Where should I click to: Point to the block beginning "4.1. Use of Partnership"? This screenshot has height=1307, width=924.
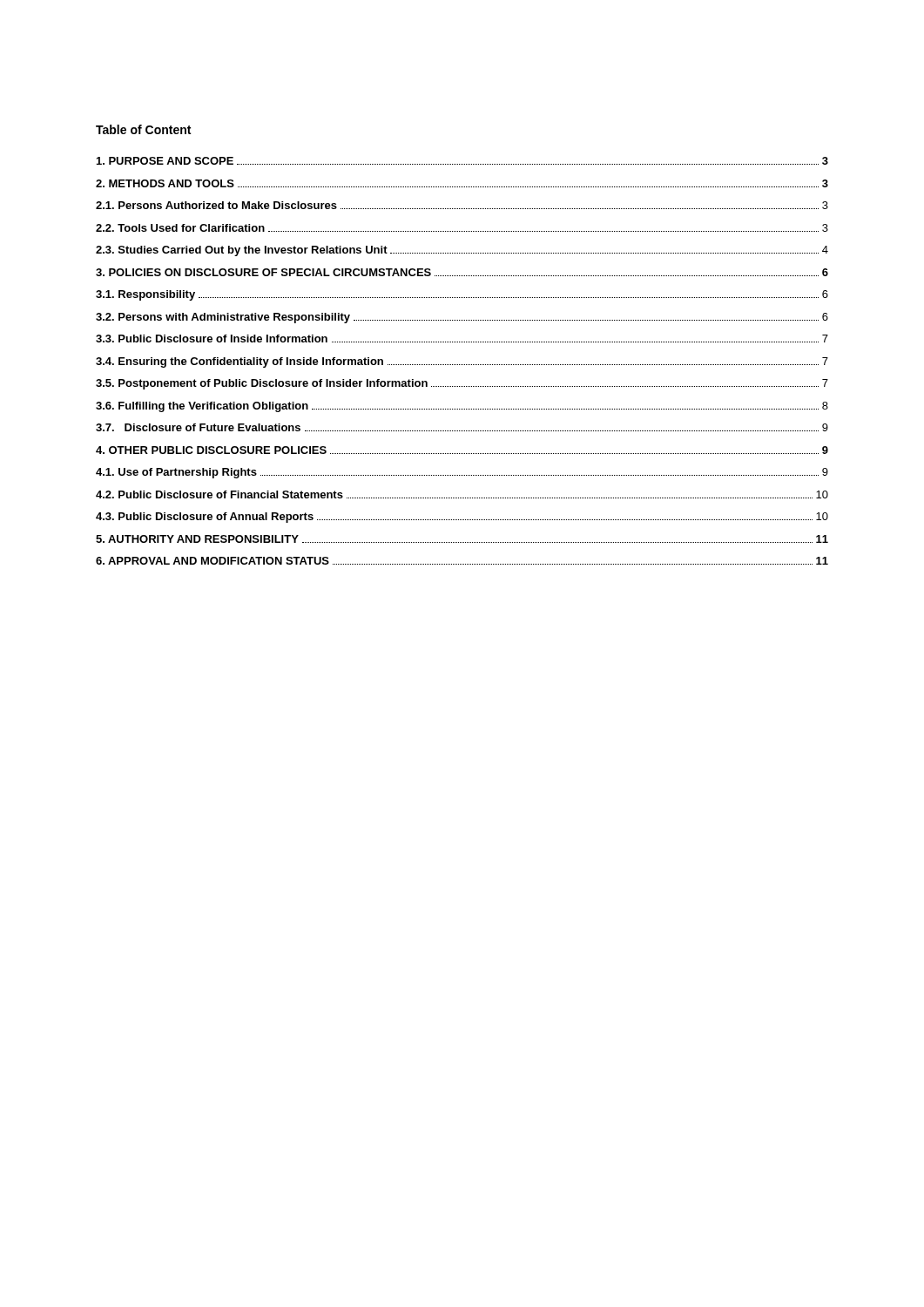click(462, 472)
